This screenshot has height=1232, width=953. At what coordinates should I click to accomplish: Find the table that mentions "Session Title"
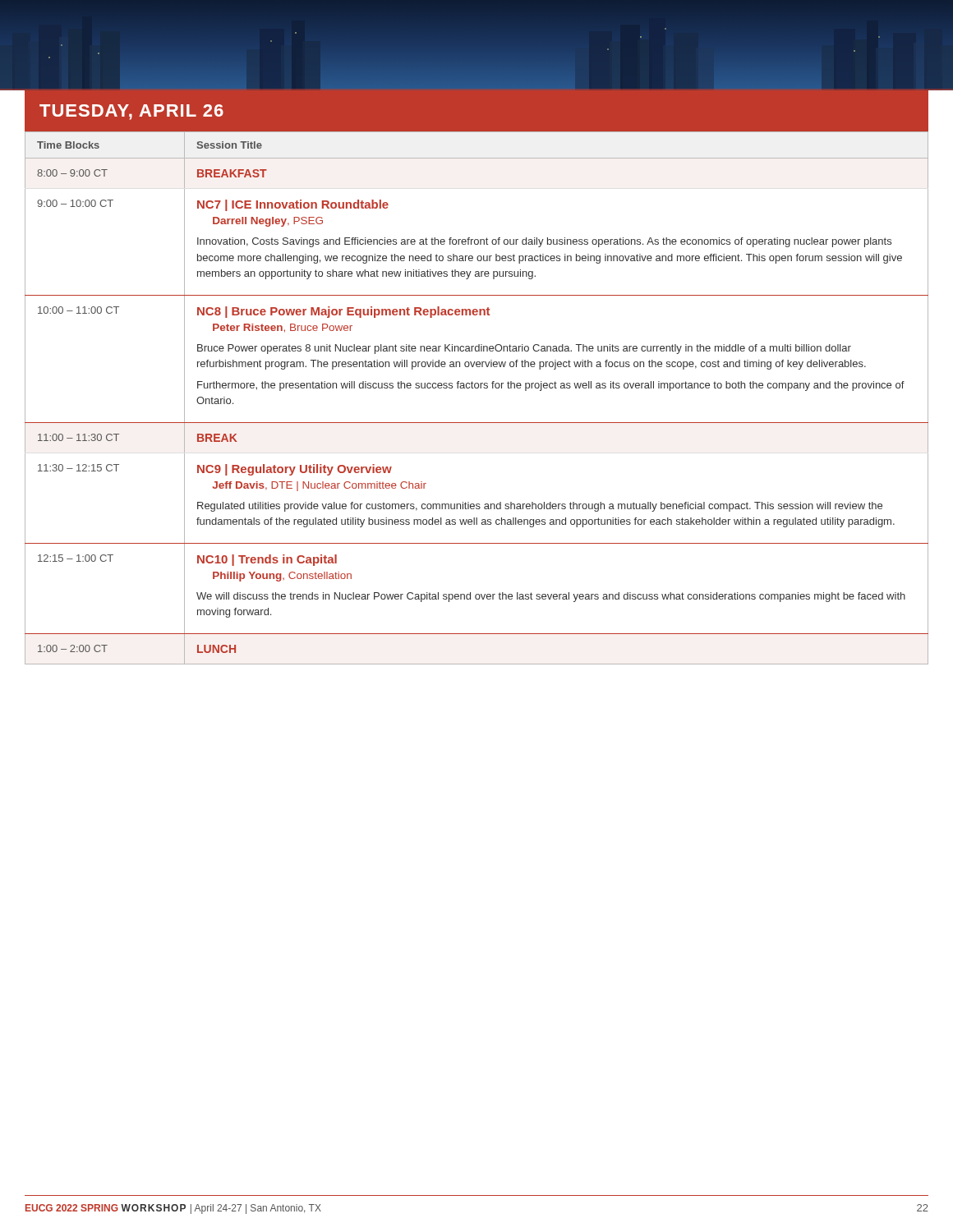(476, 398)
